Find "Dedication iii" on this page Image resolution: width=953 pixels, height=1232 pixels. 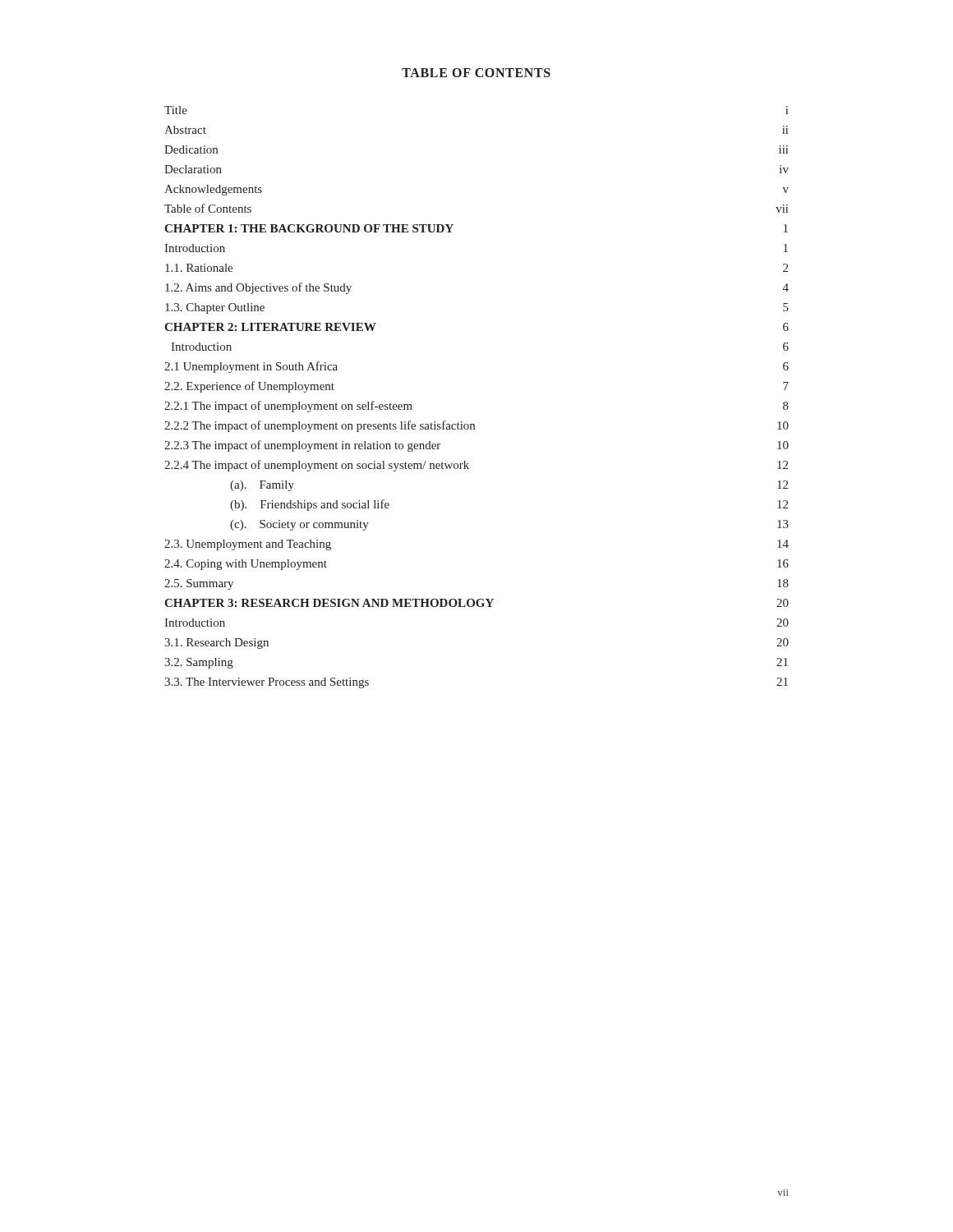point(193,149)
